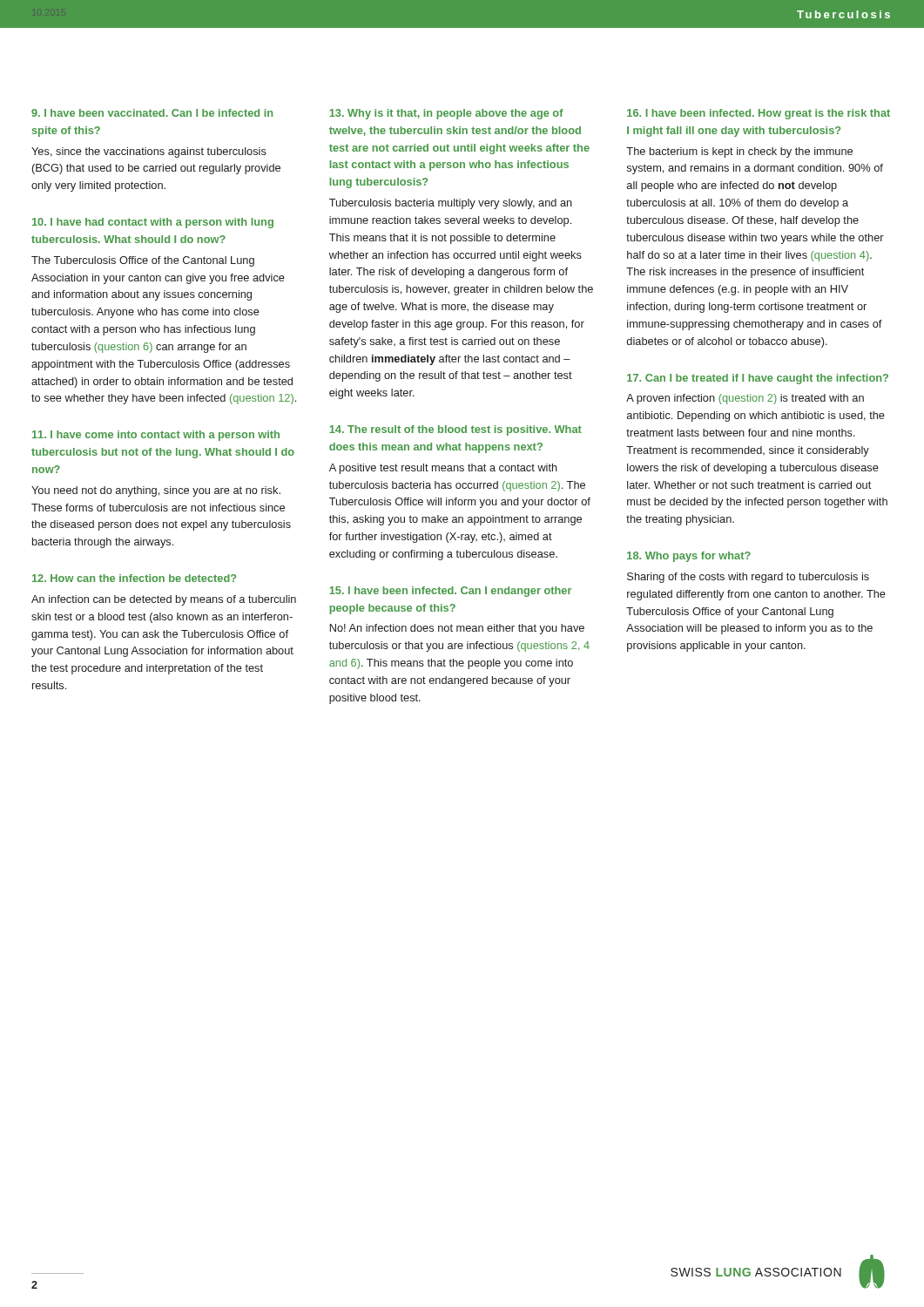The image size is (924, 1307).
Task: Find the text block that reads "An infection can be detected by"
Action: [x=164, y=642]
